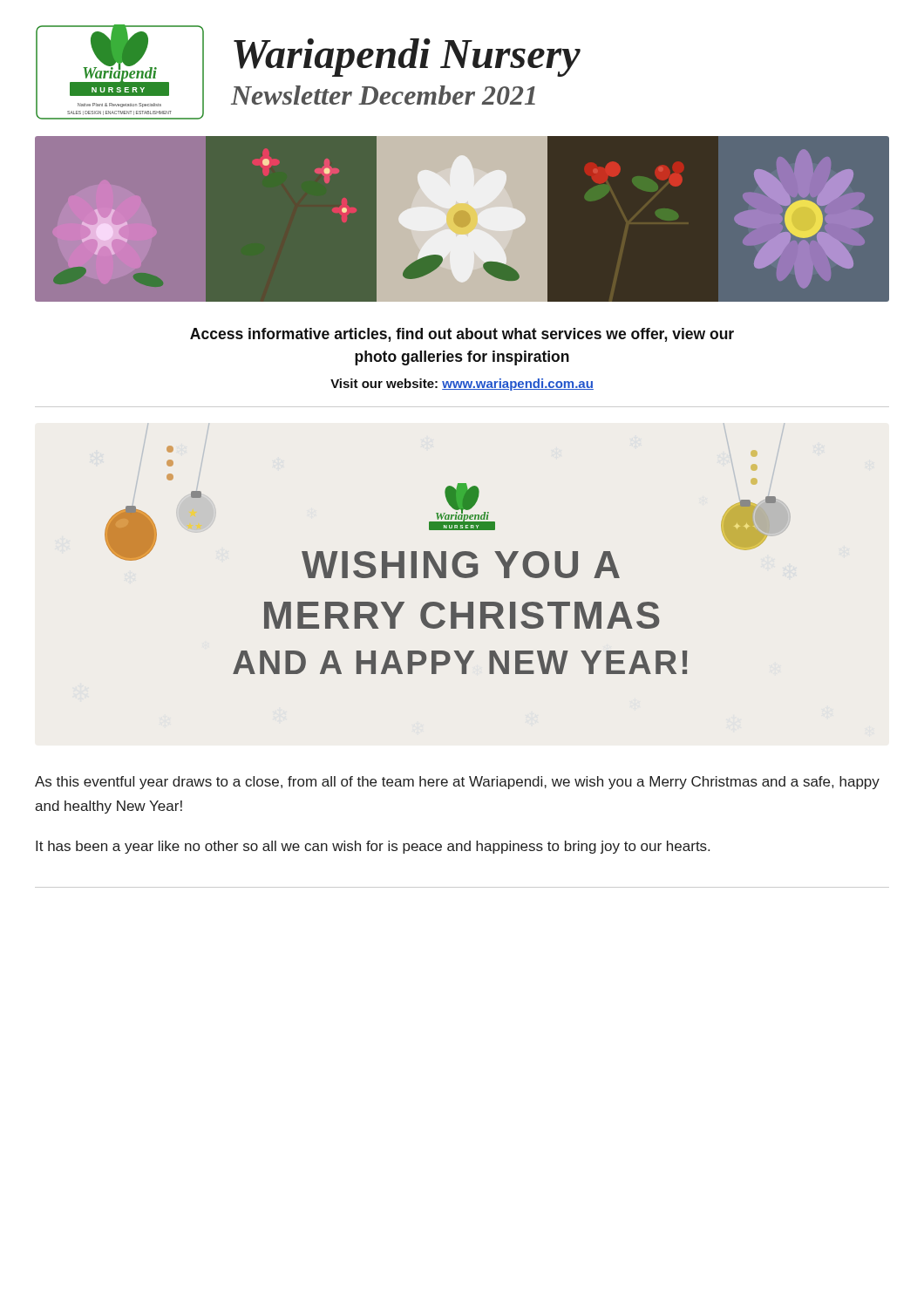Click on the illustration
Screen dimensions: 1308x924
click(x=462, y=584)
